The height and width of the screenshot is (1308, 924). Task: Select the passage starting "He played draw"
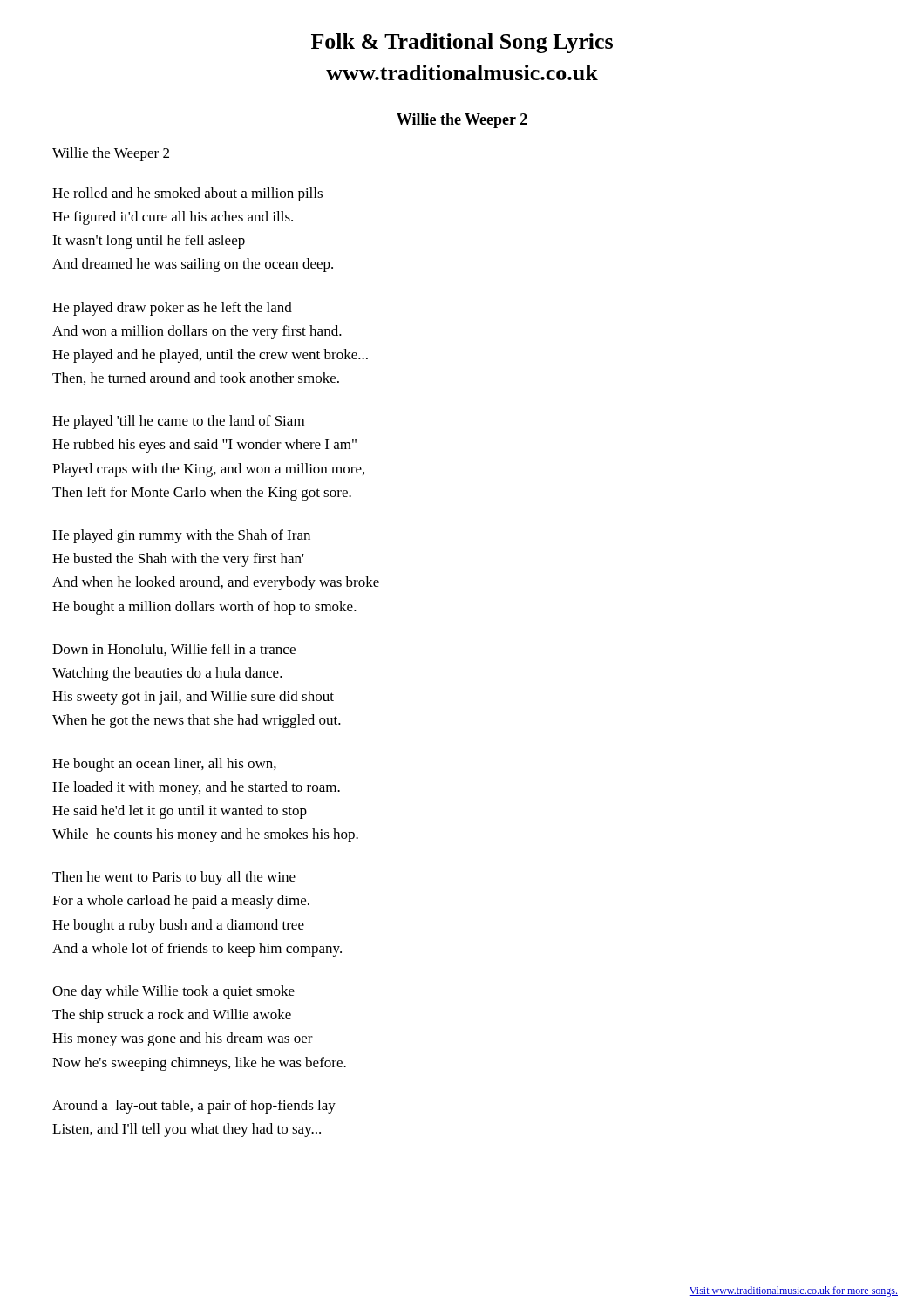[x=172, y=309]
